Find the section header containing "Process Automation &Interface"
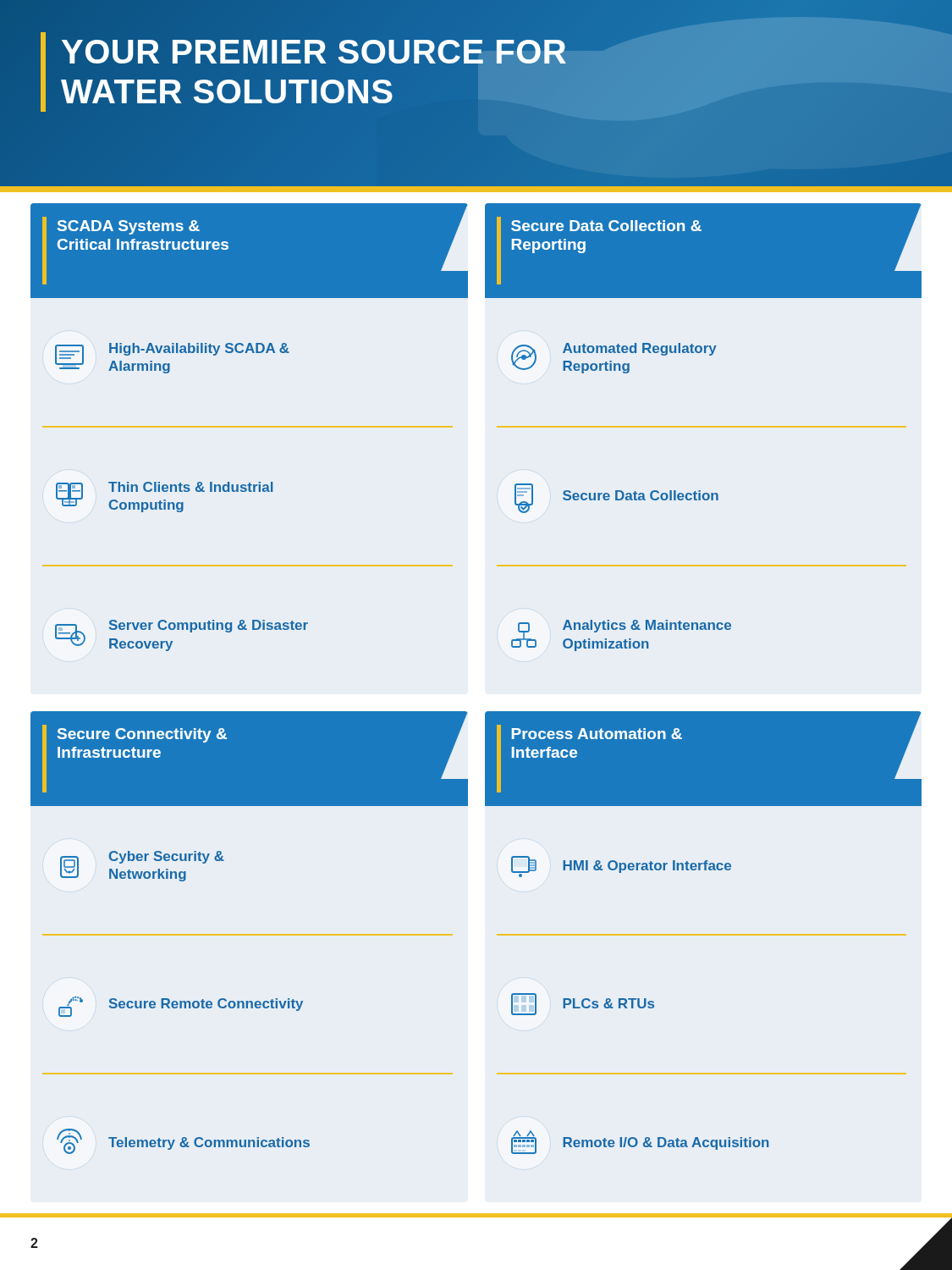Screen dimensions: 1270x952 point(597,743)
